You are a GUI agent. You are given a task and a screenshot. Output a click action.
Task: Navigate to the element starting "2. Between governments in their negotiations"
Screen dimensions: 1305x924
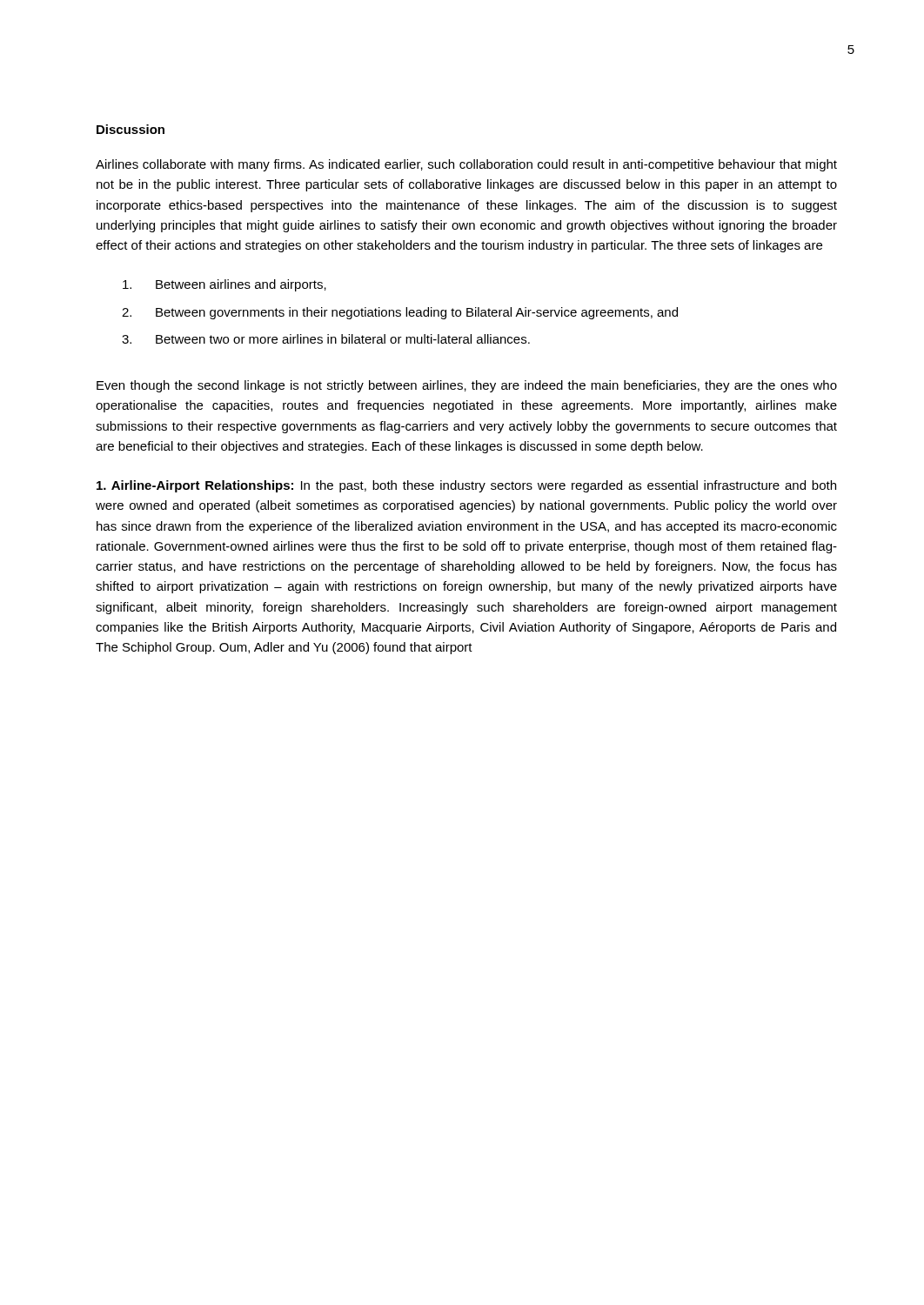tap(466, 312)
